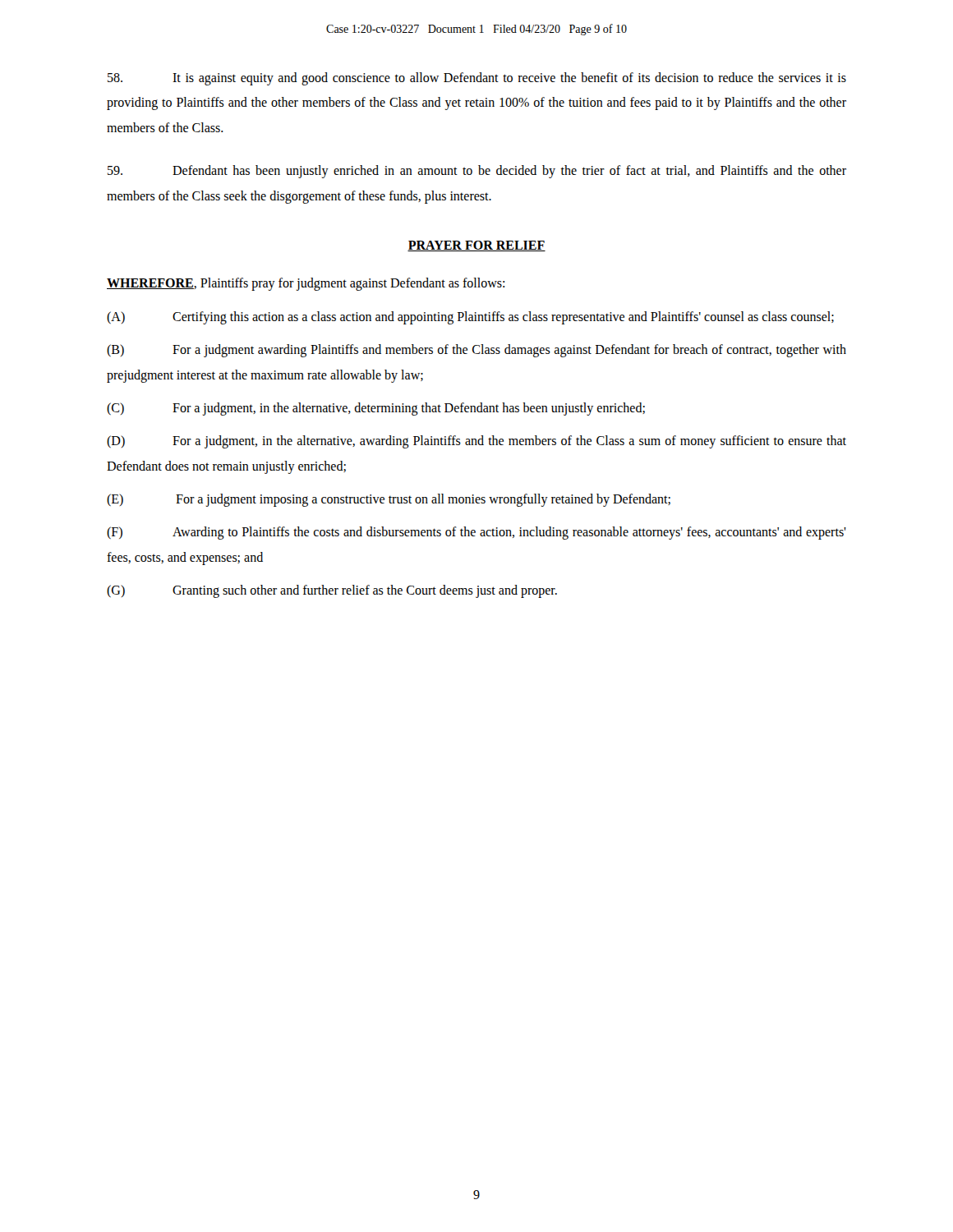Screen dimensions: 1232x953
Task: Point to the passage starting "(A)Certifying this action"
Action: (x=471, y=317)
